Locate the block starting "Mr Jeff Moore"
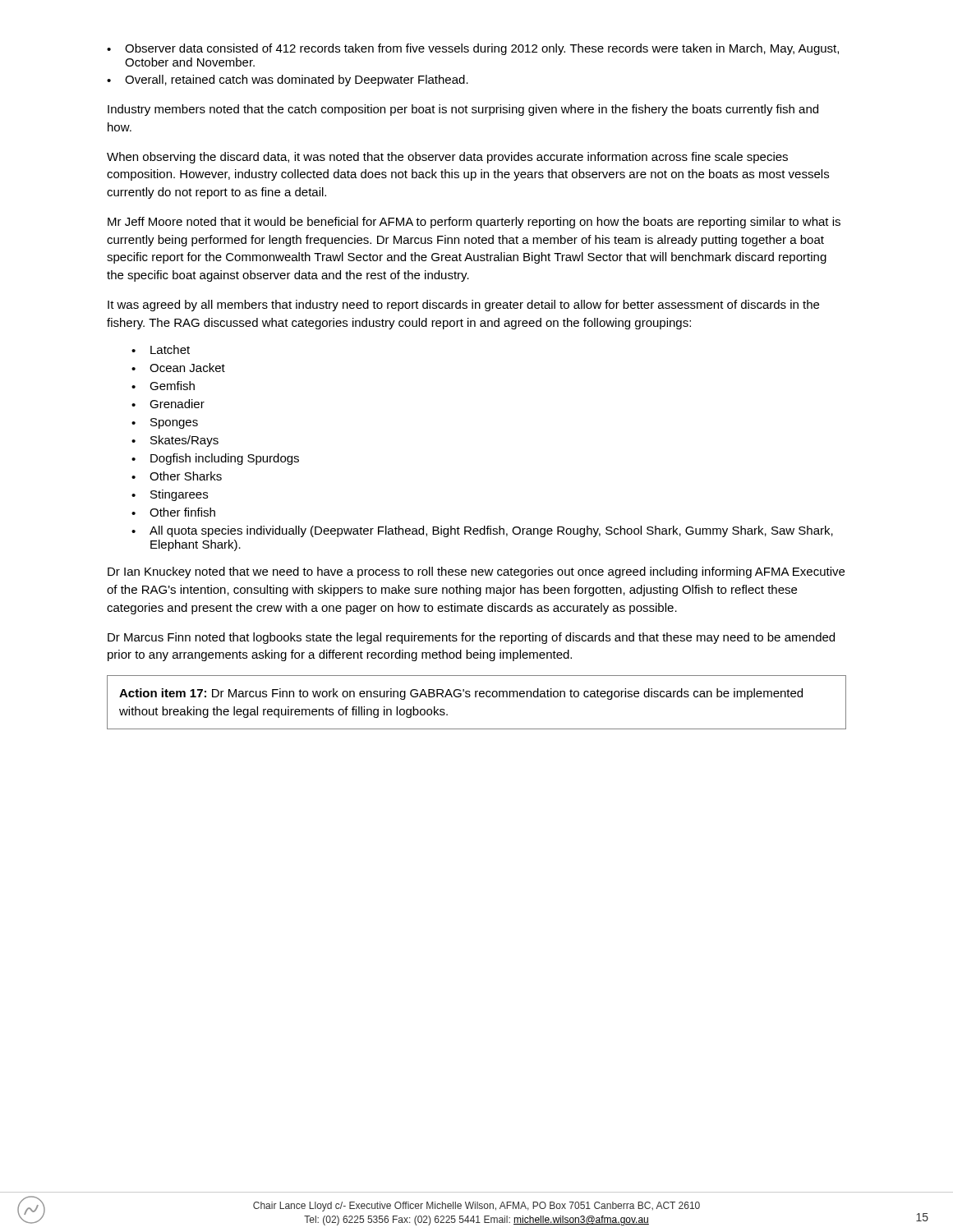The width and height of the screenshot is (953, 1232). [x=476, y=248]
